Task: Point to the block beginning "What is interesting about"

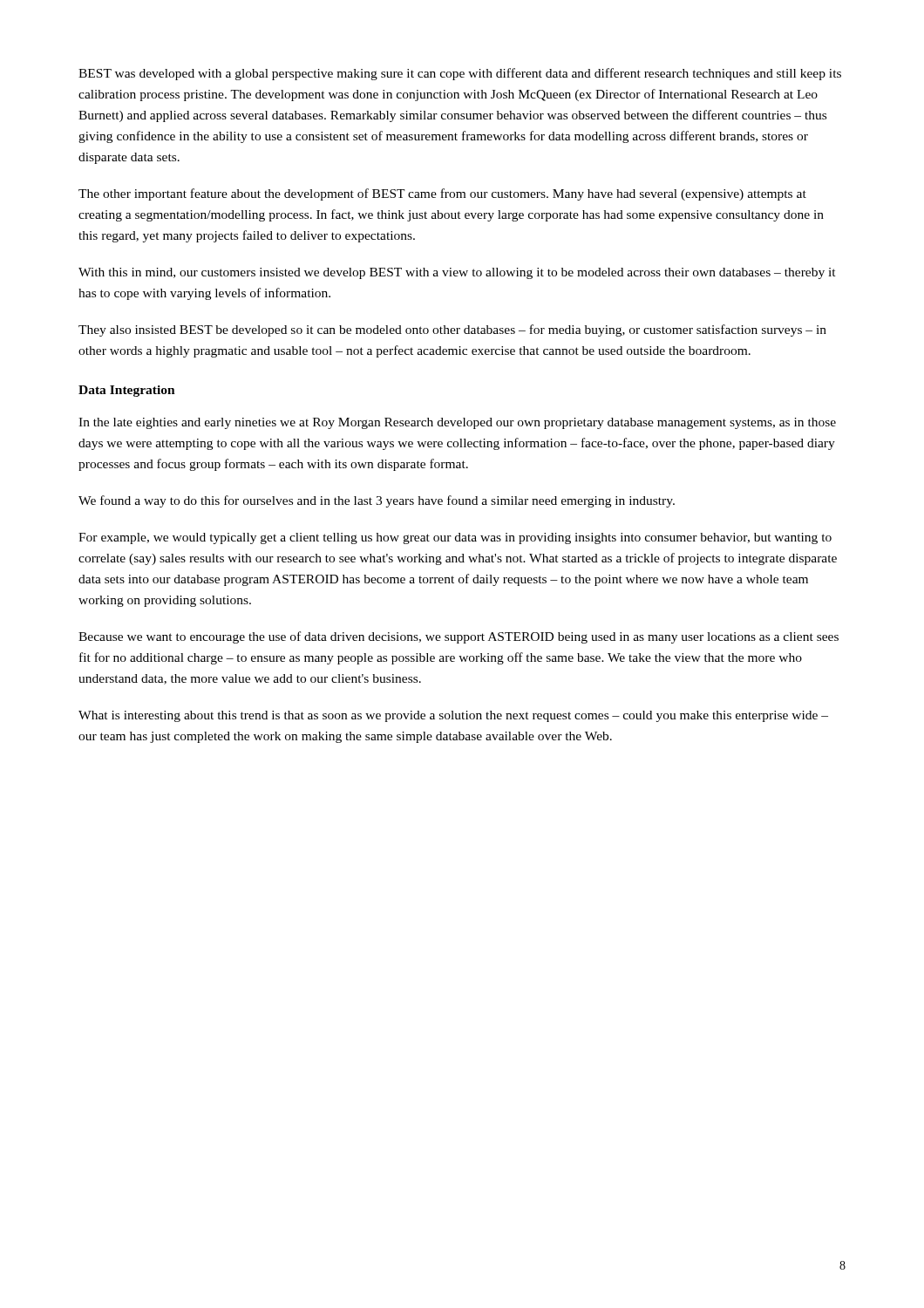Action: [x=453, y=725]
